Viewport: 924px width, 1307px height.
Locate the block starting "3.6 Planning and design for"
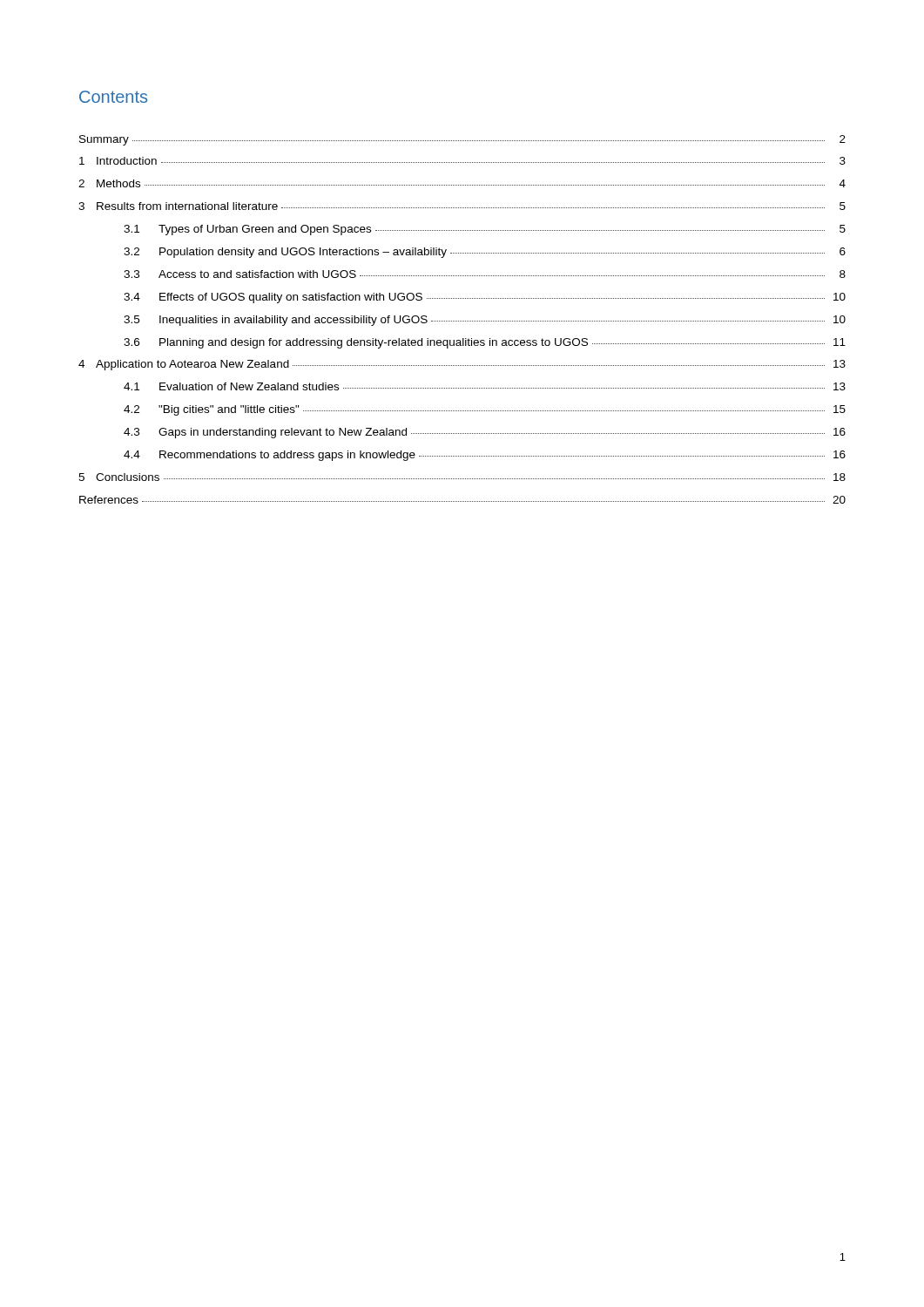[473, 342]
